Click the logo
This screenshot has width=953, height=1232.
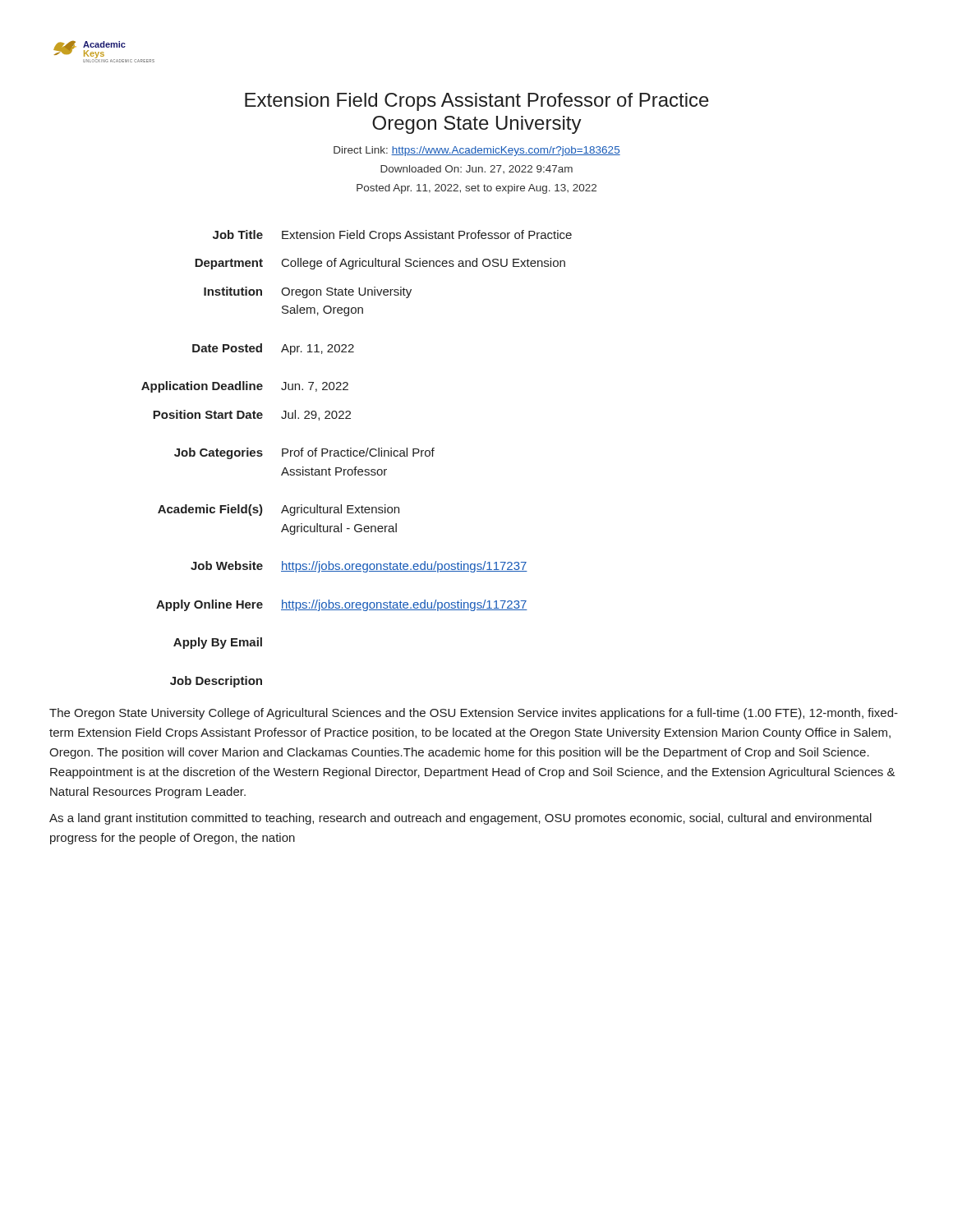point(476,49)
